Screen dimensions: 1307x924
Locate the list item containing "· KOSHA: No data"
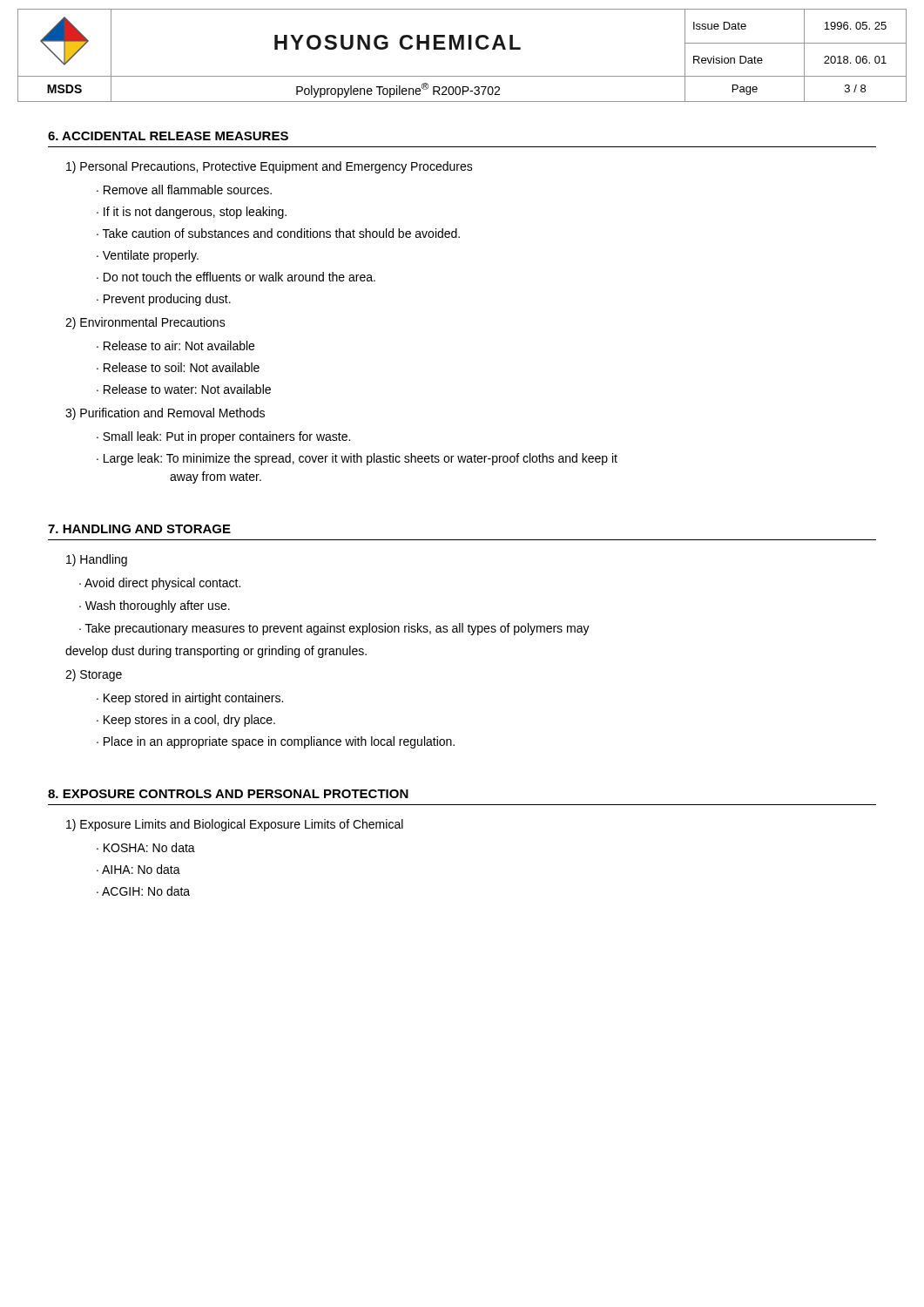145,848
